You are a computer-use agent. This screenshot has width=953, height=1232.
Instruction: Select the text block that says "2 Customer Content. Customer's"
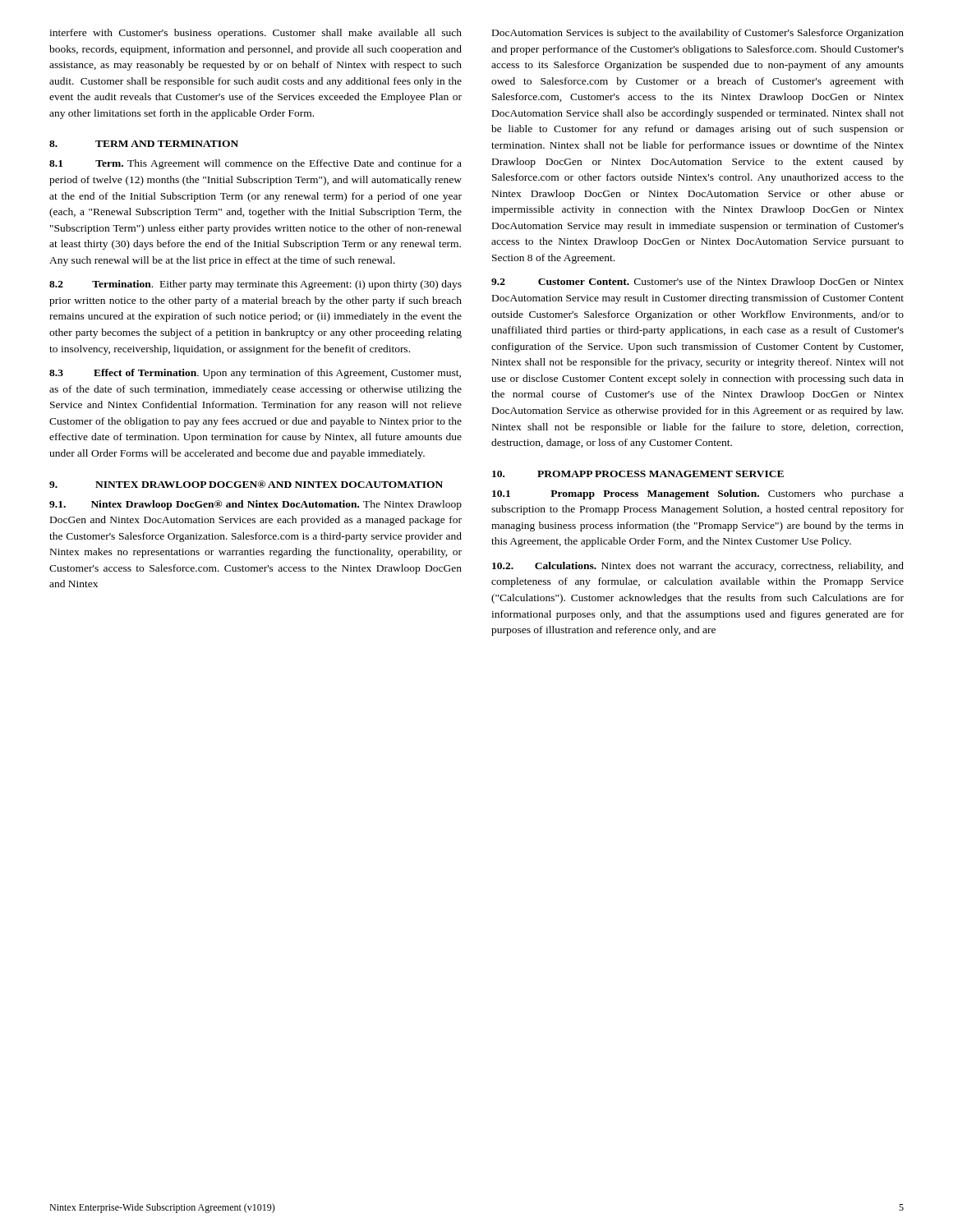(x=698, y=361)
